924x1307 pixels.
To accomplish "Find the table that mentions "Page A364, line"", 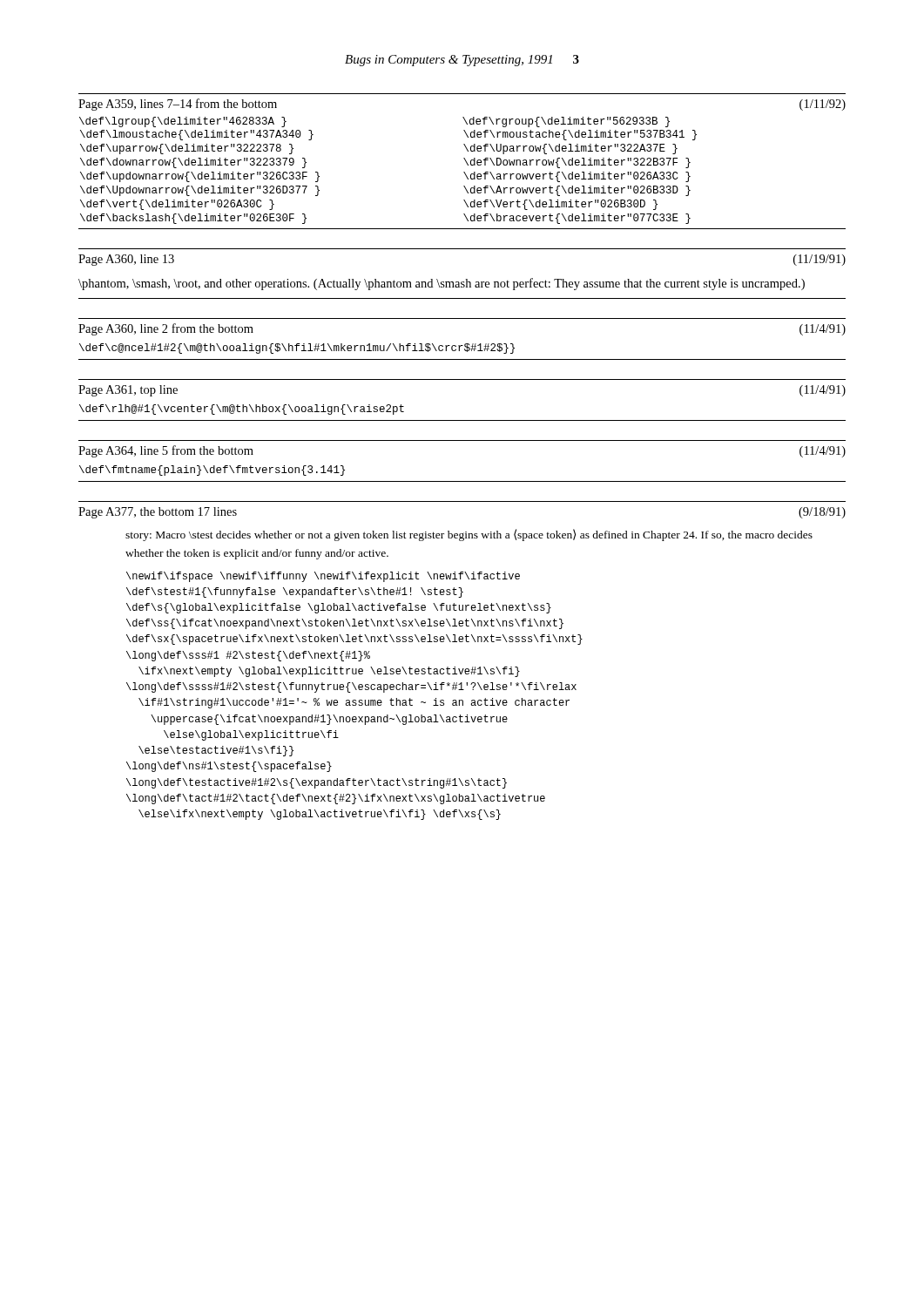I will 462,451.
